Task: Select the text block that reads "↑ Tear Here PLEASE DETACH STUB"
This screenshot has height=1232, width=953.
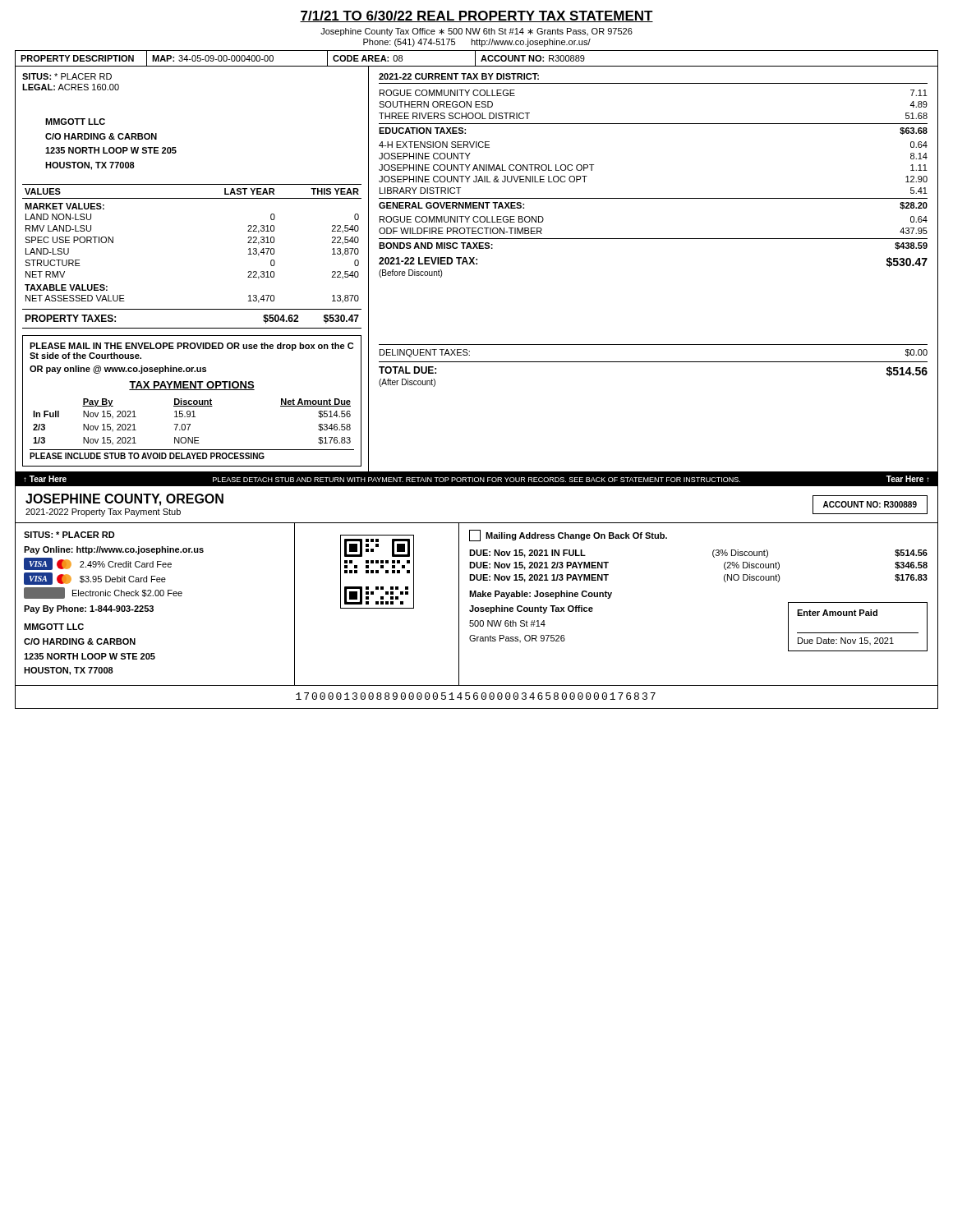Action: (x=476, y=480)
